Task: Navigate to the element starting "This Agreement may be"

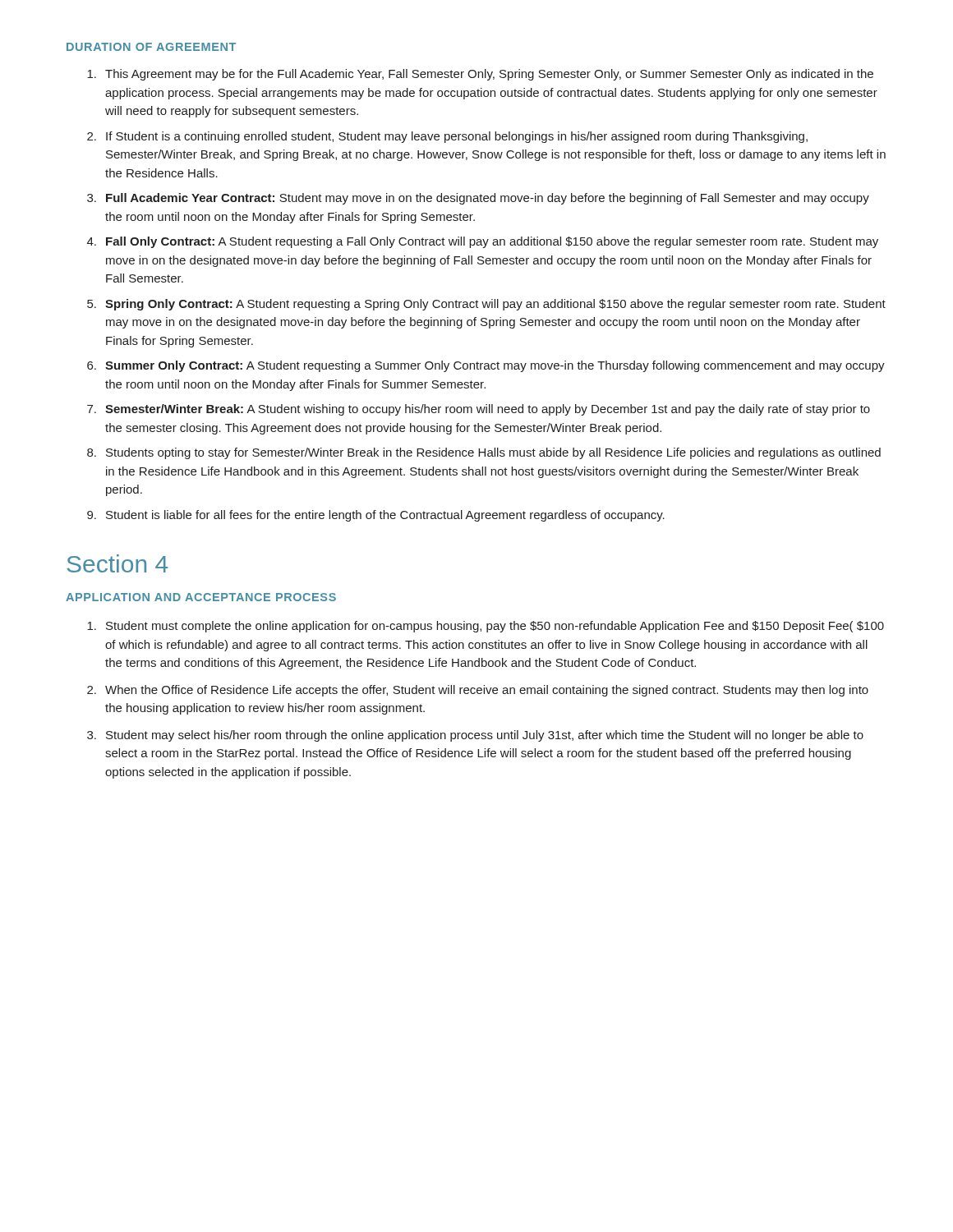Action: tap(476, 93)
